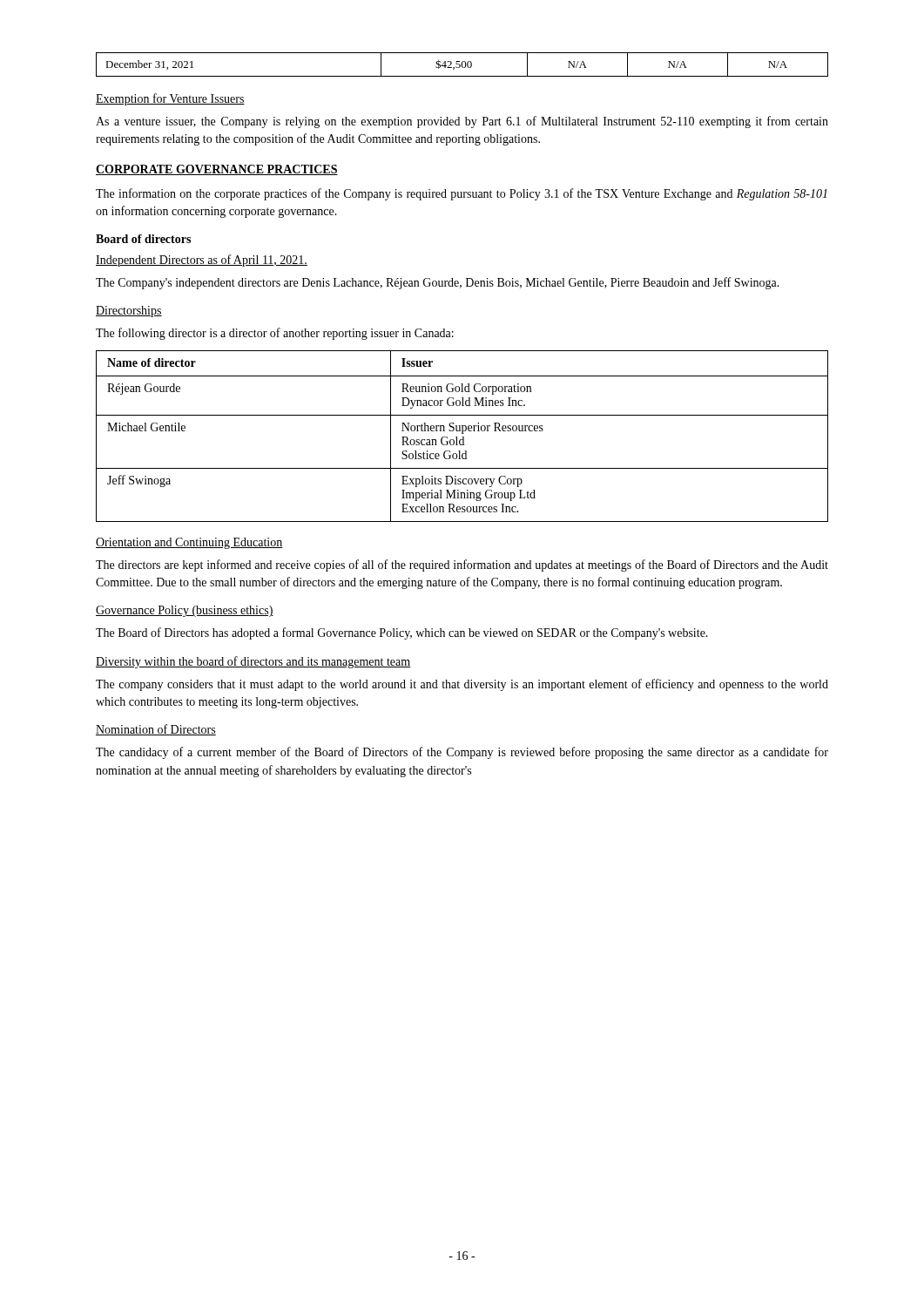The image size is (924, 1307).
Task: Point to the passage starting "Board of directors"
Action: pos(143,239)
